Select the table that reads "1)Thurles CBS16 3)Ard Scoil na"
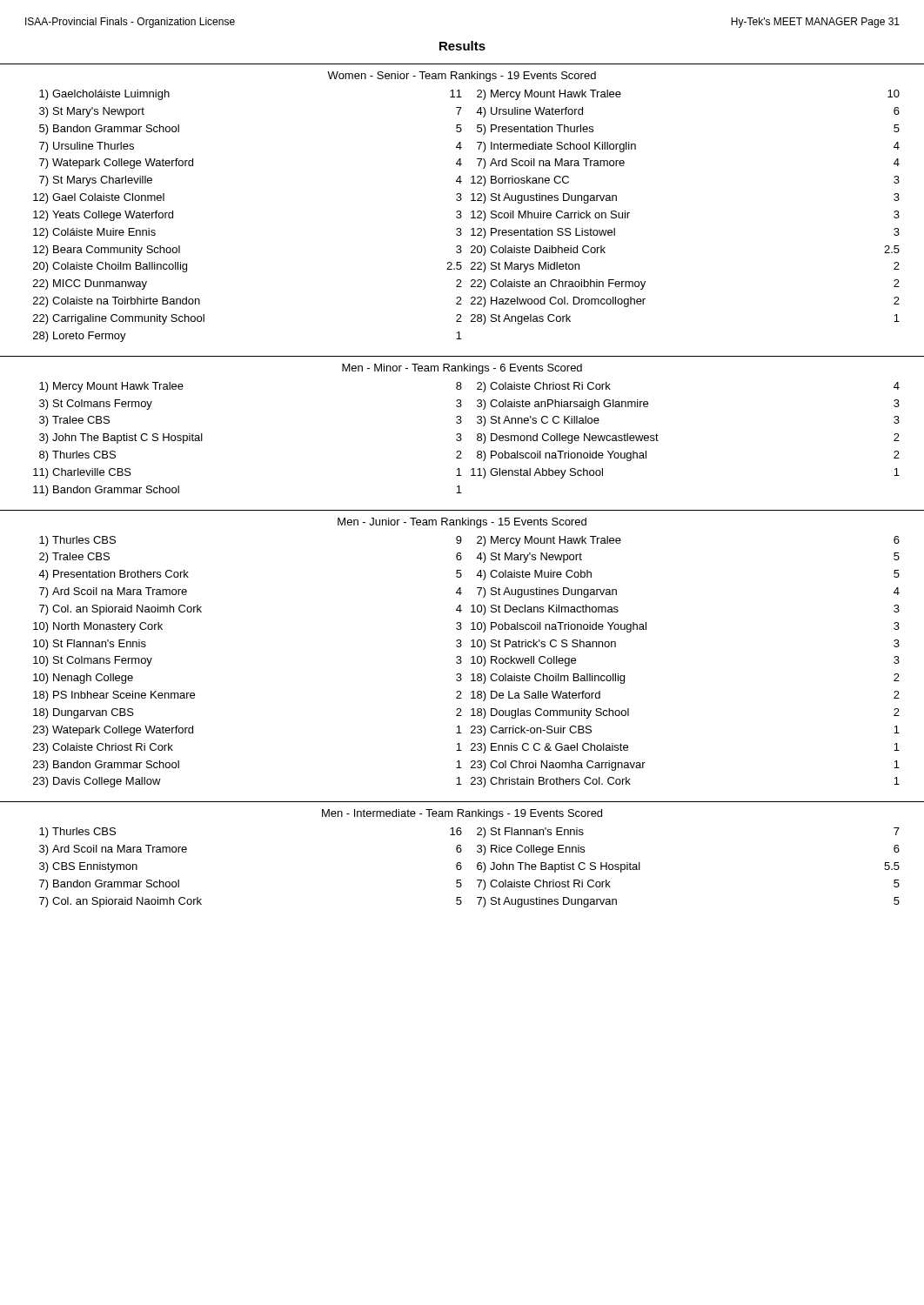Image resolution: width=924 pixels, height=1305 pixels. (462, 867)
